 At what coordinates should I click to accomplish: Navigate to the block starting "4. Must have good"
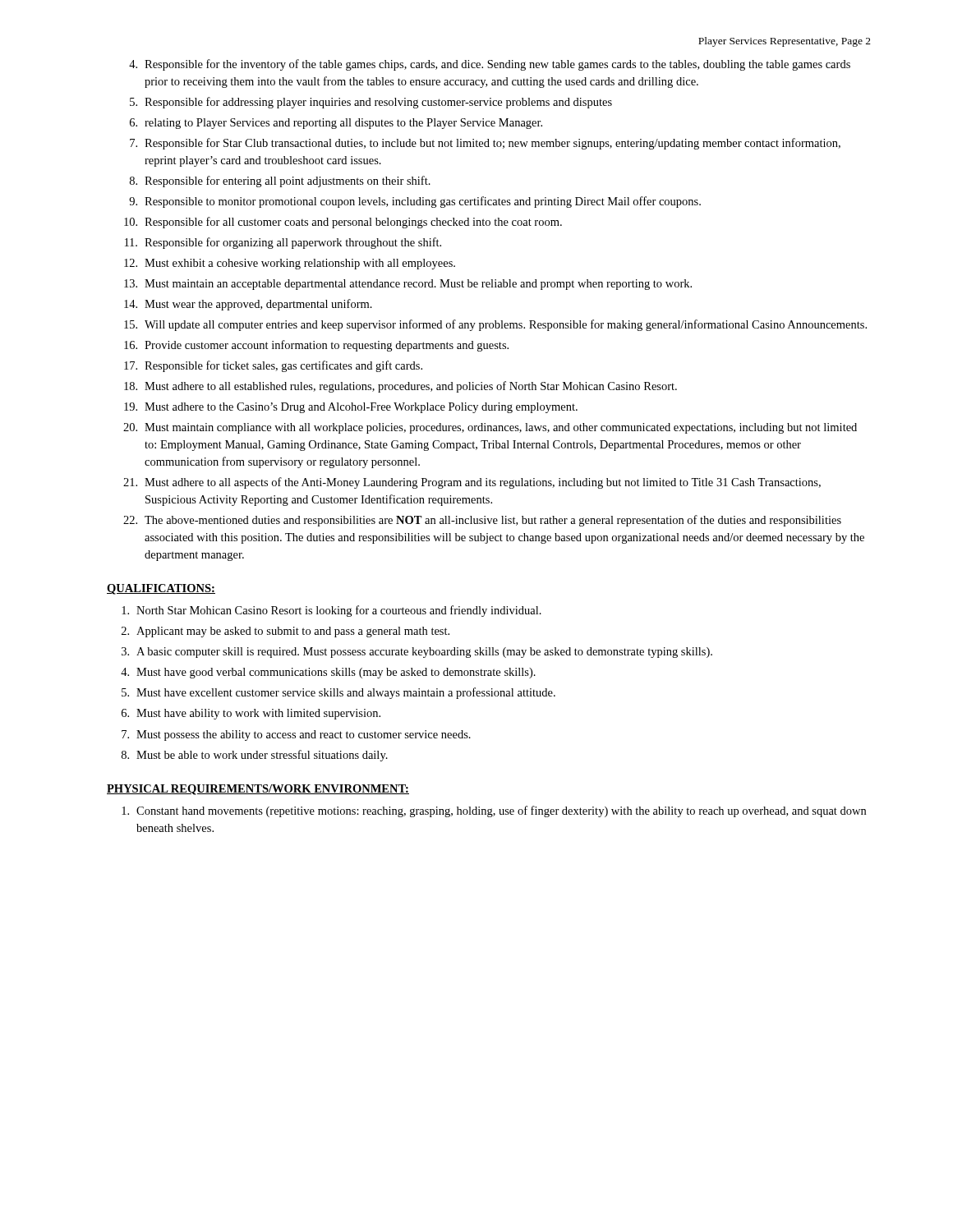pyautogui.click(x=489, y=673)
